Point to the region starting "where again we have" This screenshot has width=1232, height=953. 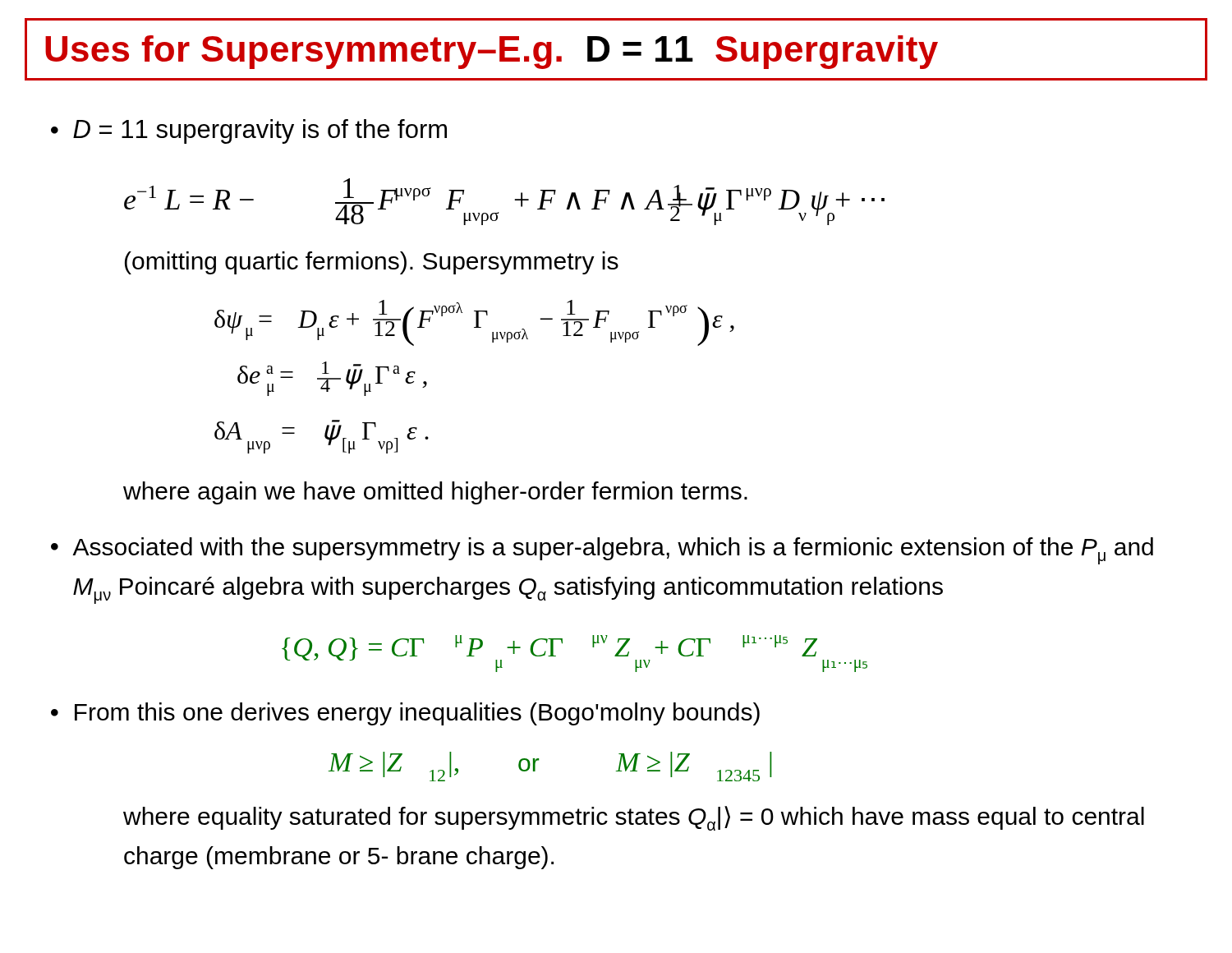coord(436,491)
